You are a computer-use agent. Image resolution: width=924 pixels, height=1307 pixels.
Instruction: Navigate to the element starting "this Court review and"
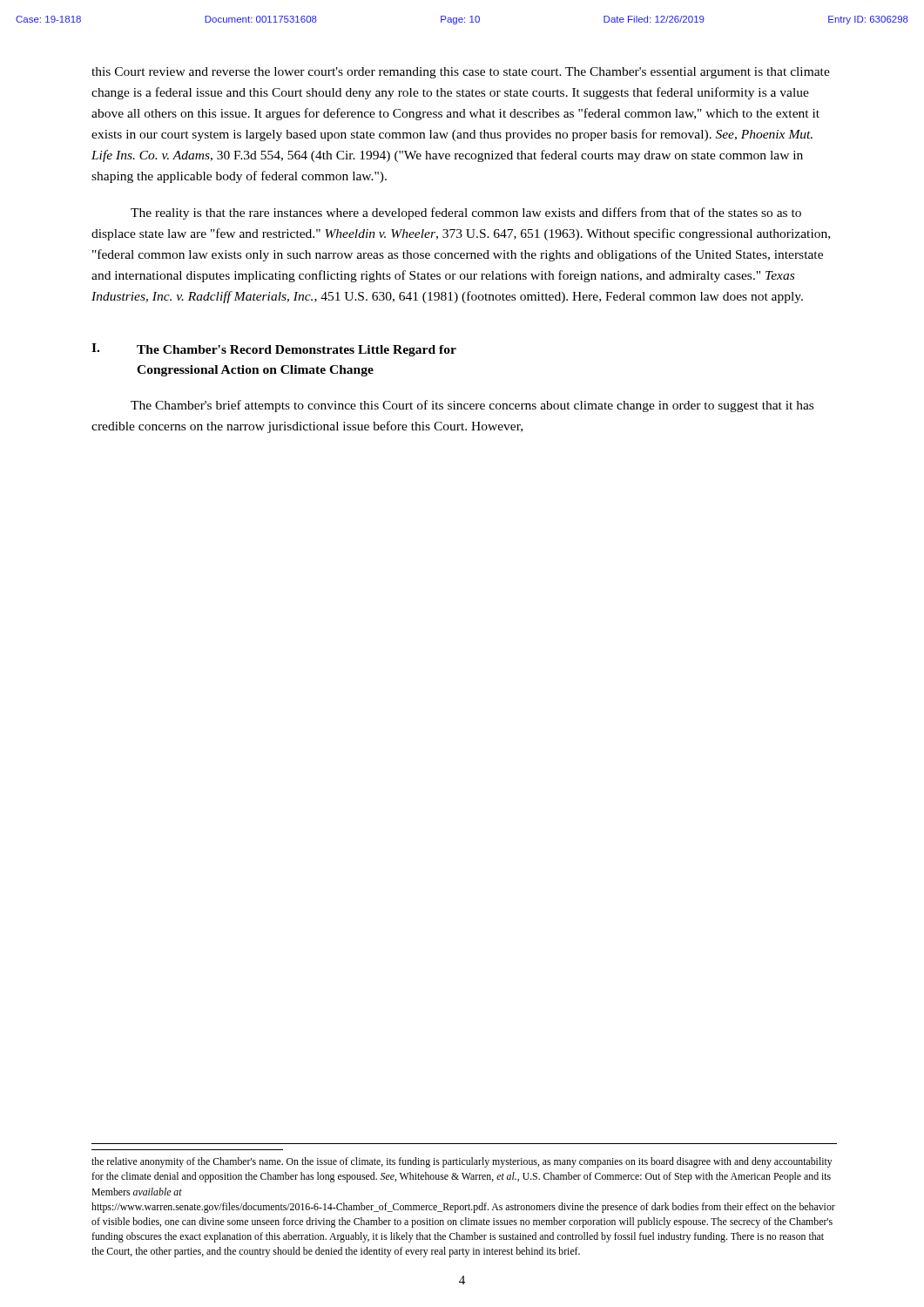[464, 124]
